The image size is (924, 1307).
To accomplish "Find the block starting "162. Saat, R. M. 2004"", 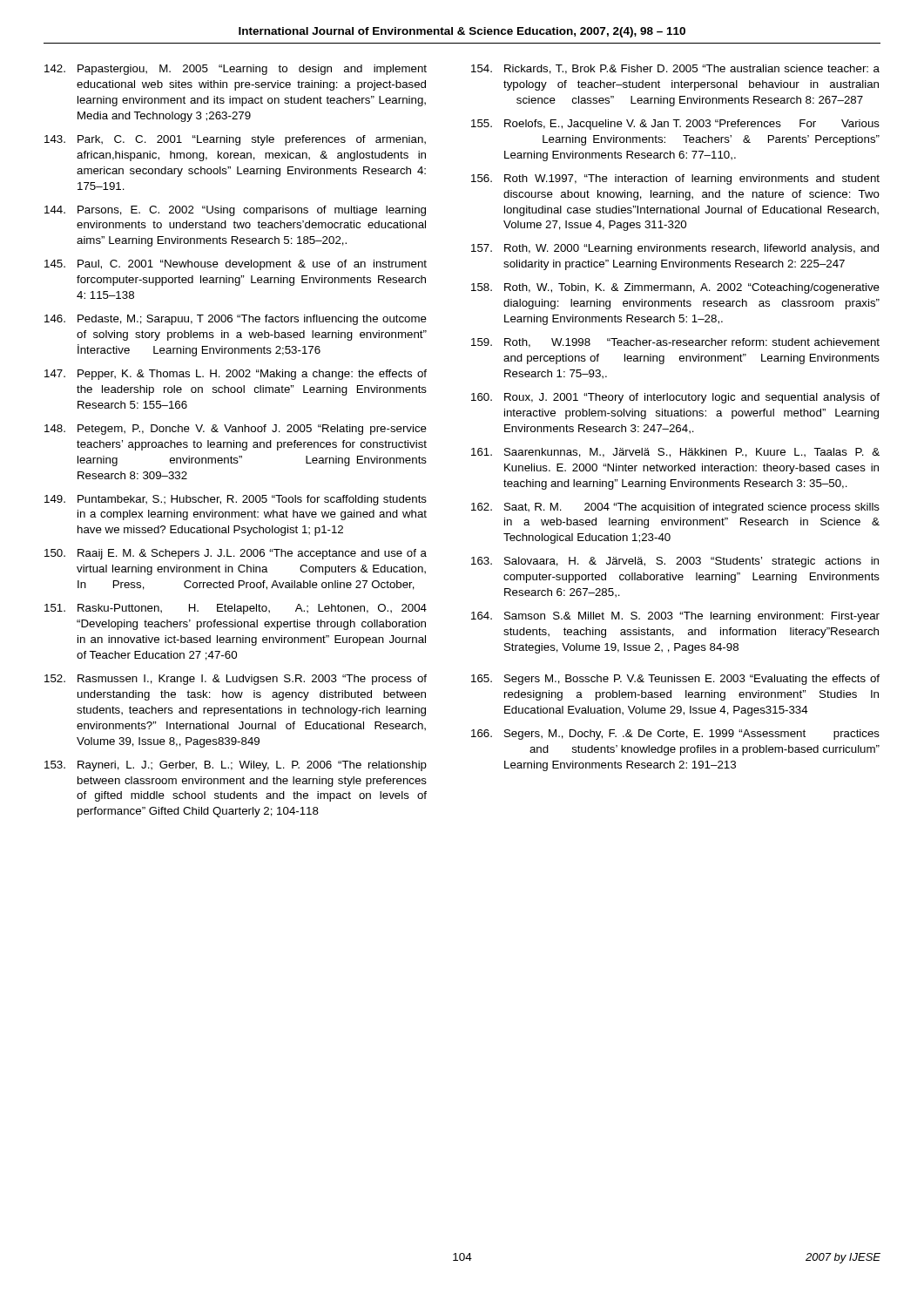I will (x=675, y=522).
